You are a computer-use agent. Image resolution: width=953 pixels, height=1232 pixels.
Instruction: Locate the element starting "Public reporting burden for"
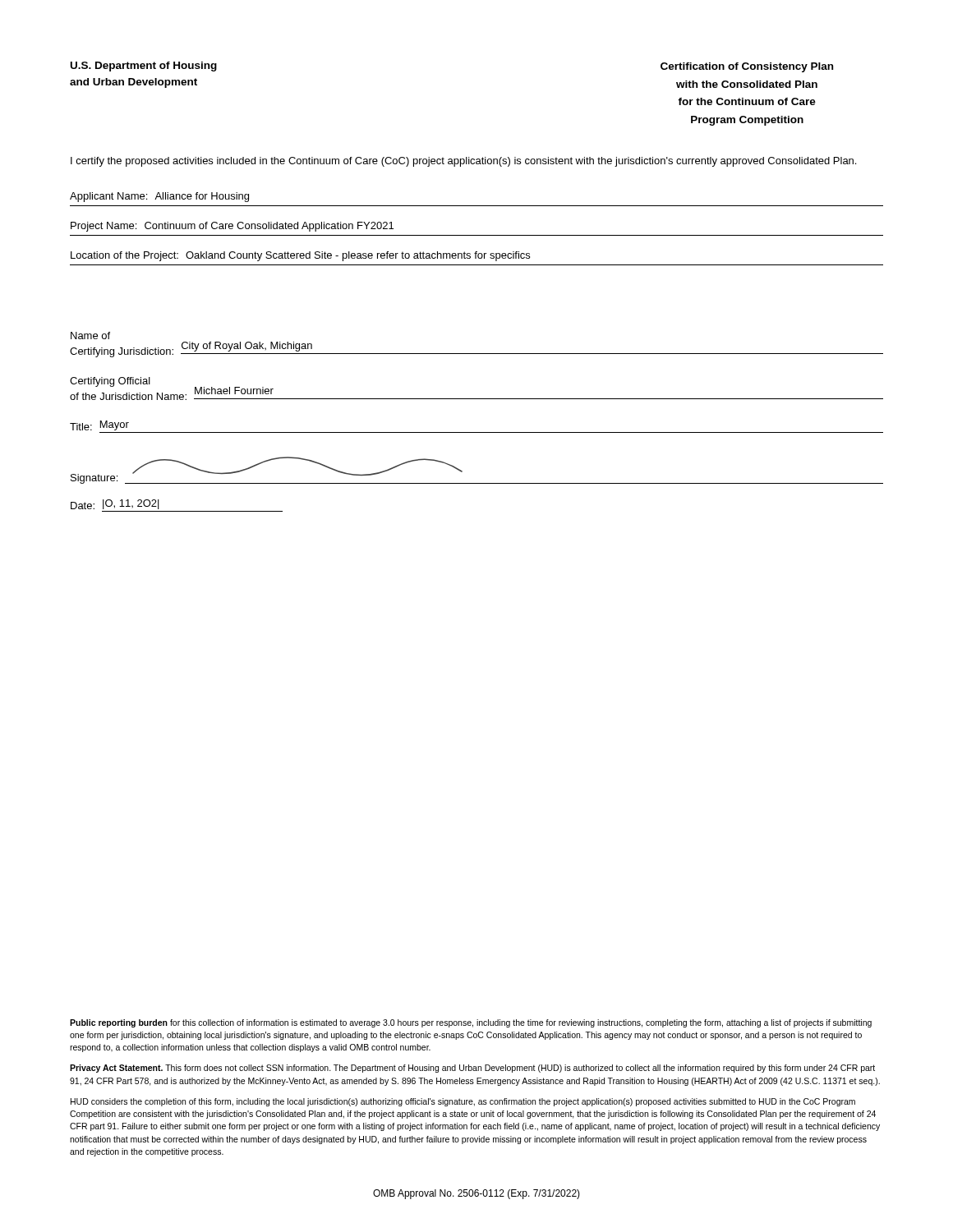coord(471,1035)
